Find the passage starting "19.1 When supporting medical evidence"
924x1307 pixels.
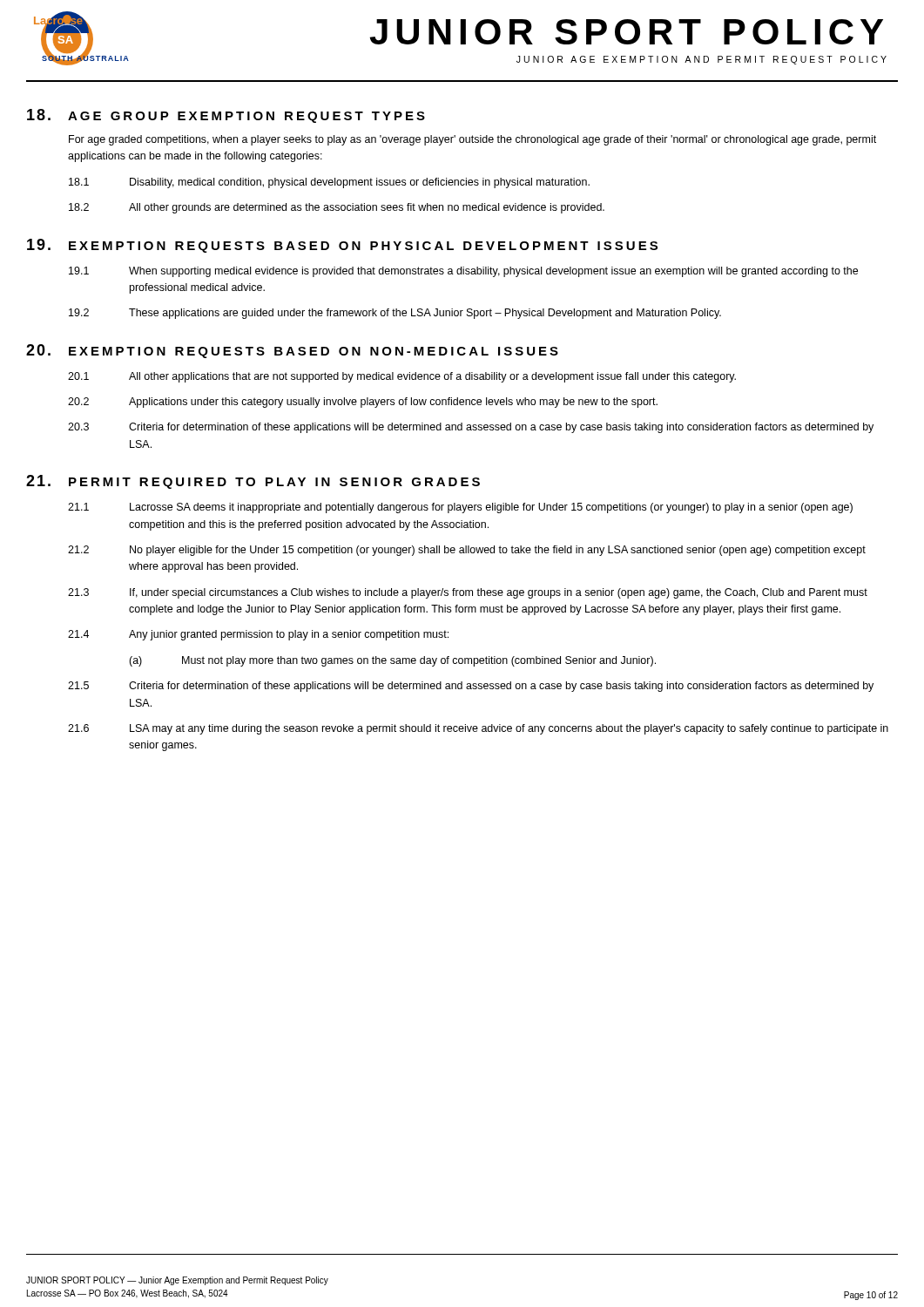[483, 280]
